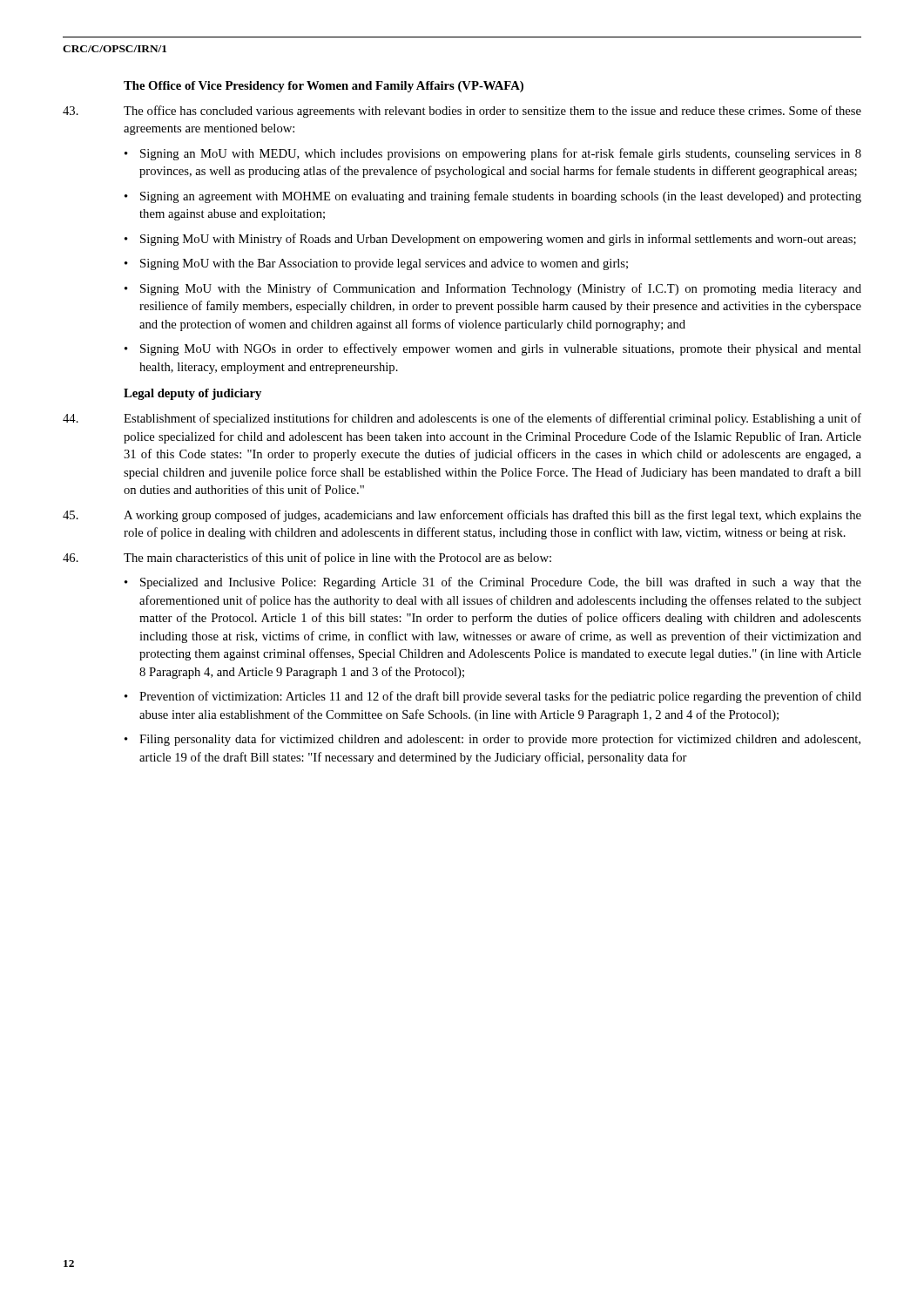The height and width of the screenshot is (1307, 924).
Task: Click the passage that begins "Specialized and Inclusive"
Action: pos(500,627)
